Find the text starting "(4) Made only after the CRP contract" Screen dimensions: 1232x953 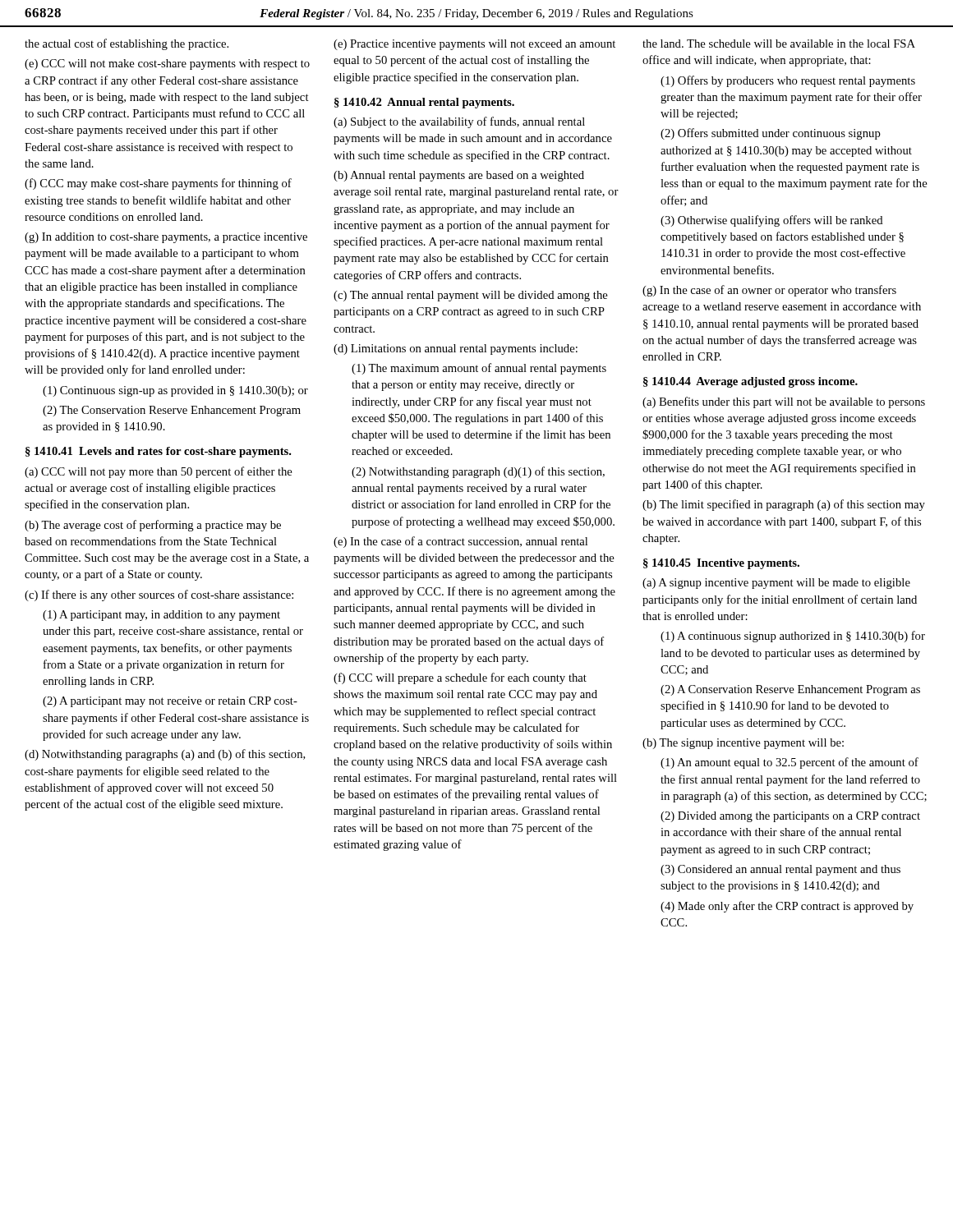(787, 914)
